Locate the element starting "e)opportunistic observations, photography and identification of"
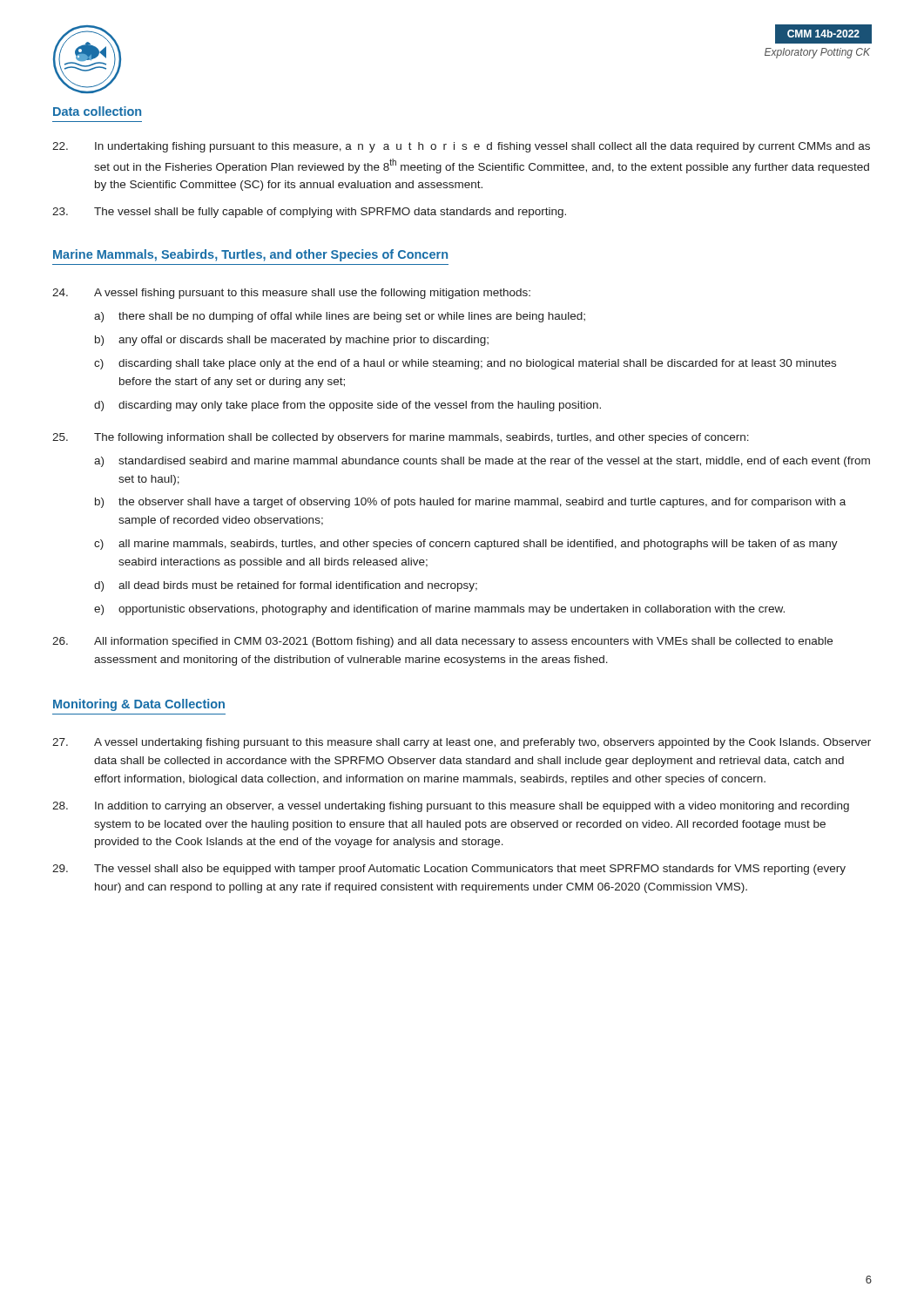Viewport: 924px width, 1307px height. click(x=483, y=610)
